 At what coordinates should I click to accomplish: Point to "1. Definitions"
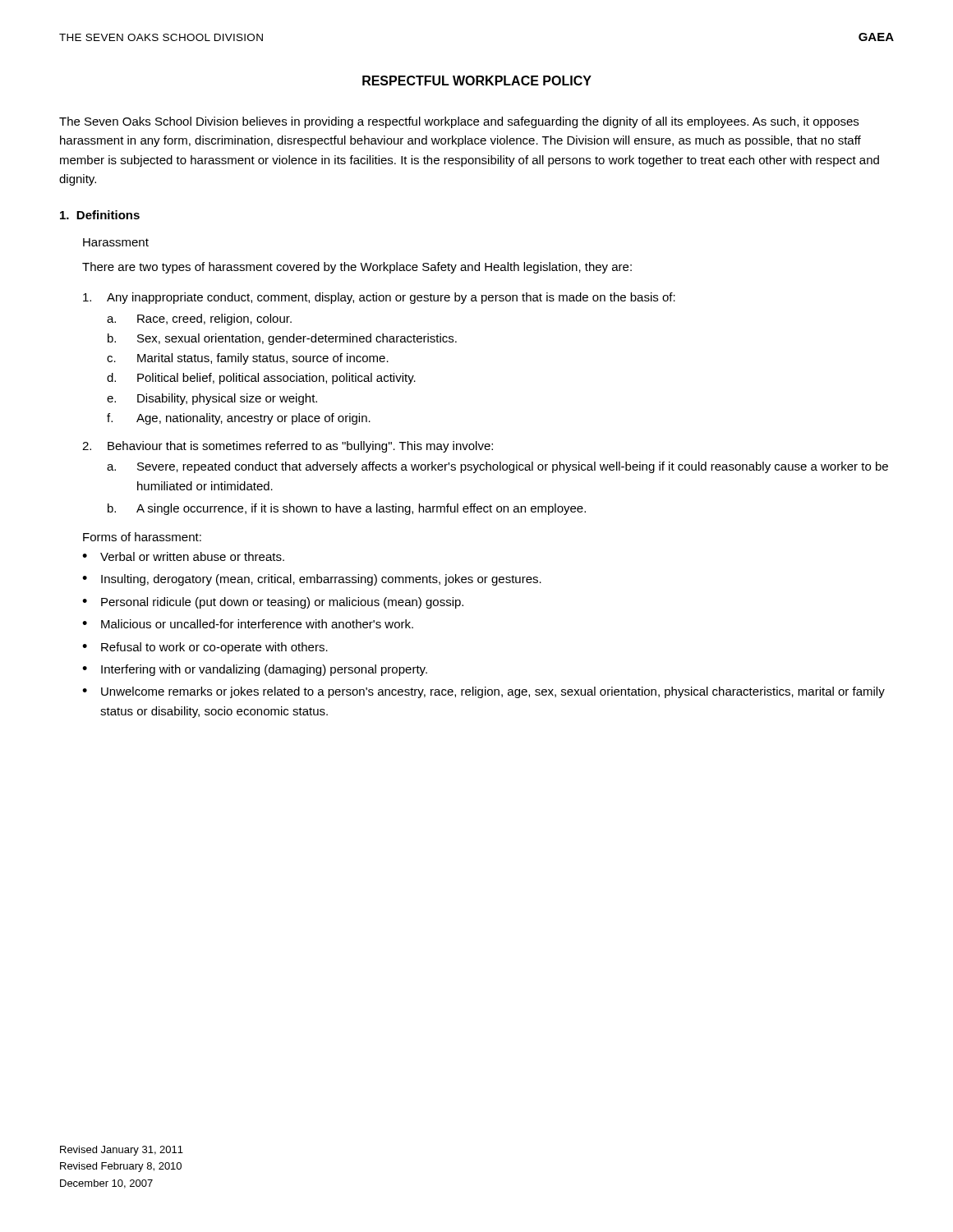point(100,215)
